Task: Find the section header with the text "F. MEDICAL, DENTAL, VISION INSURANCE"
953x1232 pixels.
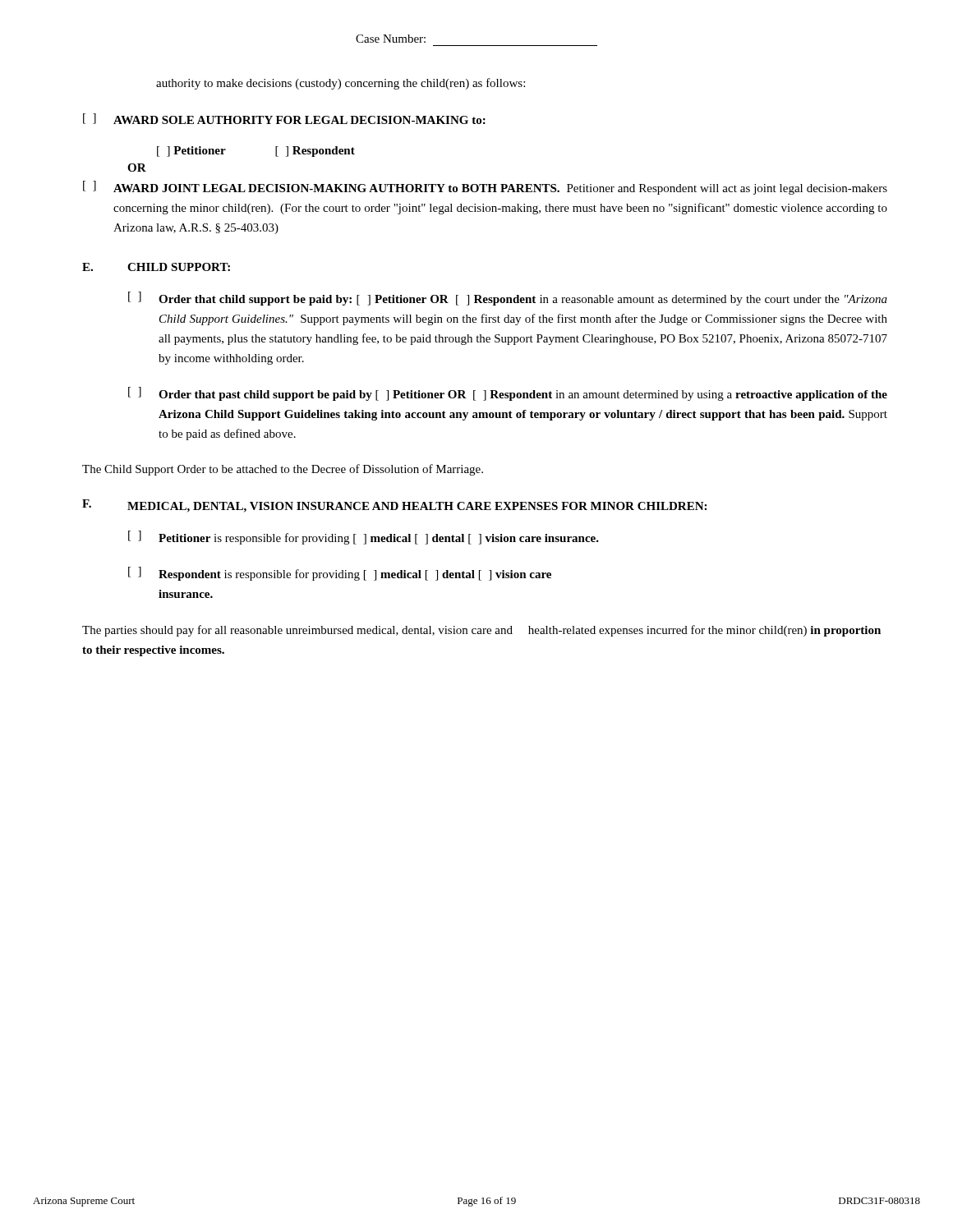Action: (x=395, y=506)
